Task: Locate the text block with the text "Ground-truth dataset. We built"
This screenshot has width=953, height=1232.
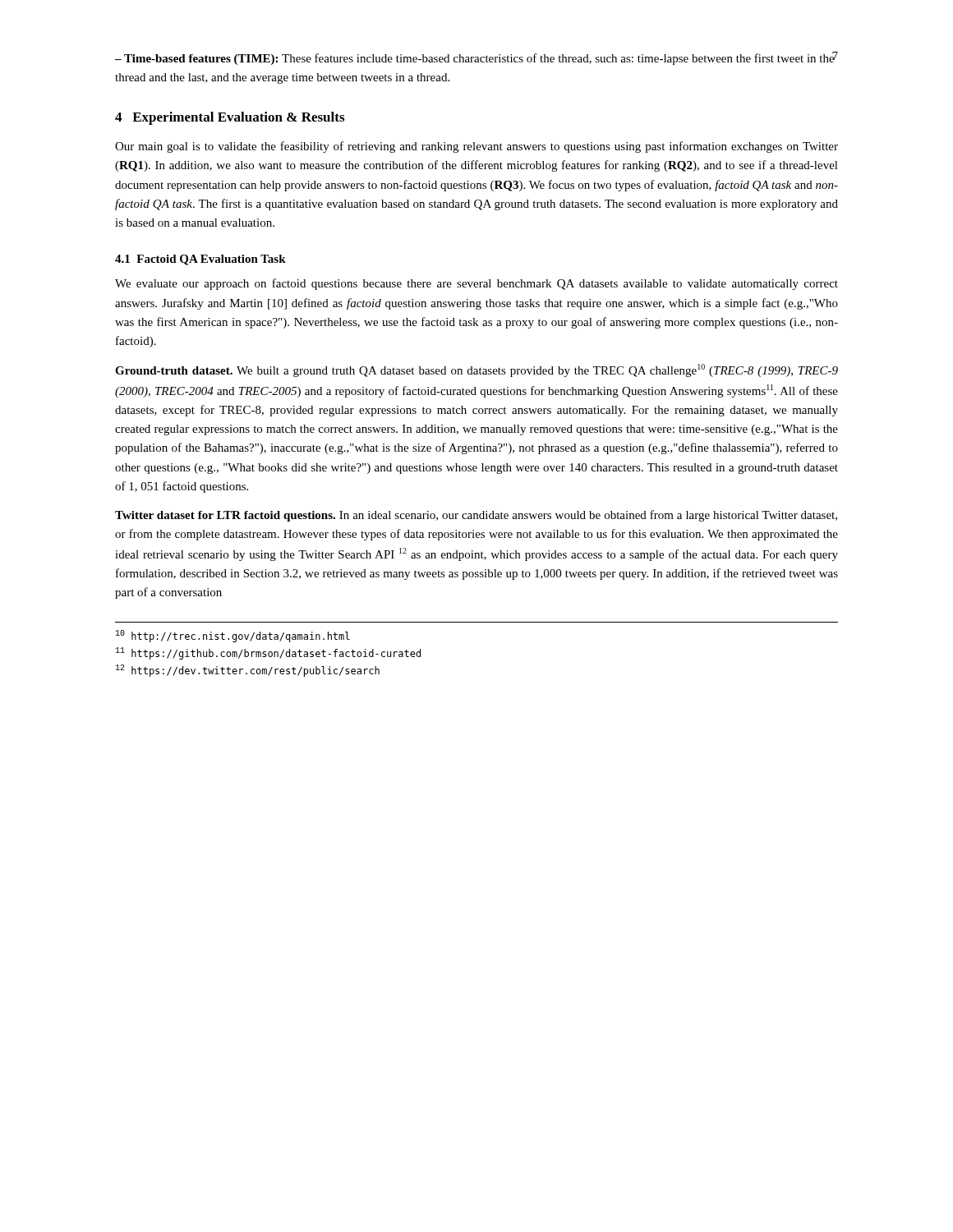Action: click(476, 428)
